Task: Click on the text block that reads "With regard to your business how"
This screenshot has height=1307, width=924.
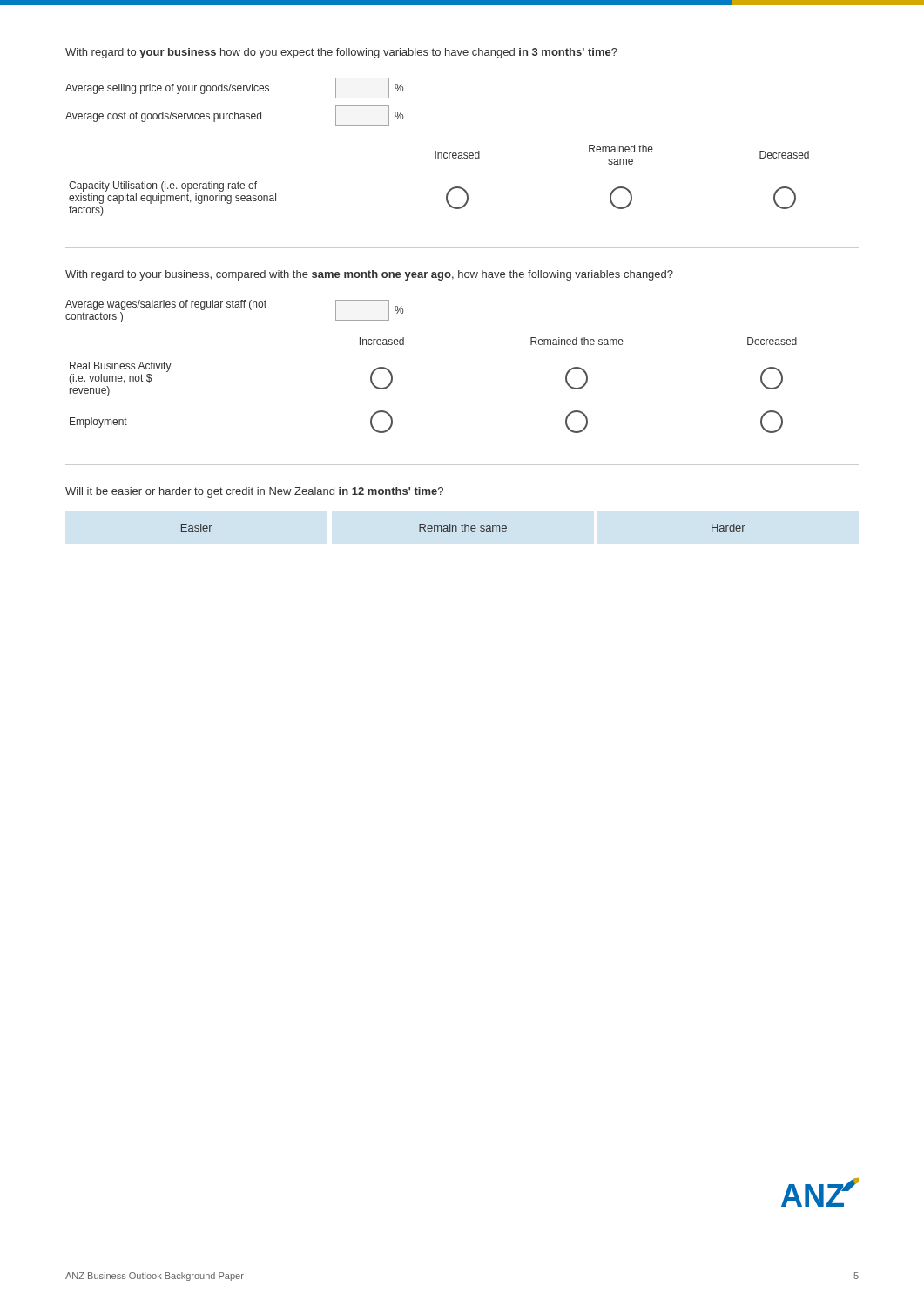Action: tap(341, 52)
